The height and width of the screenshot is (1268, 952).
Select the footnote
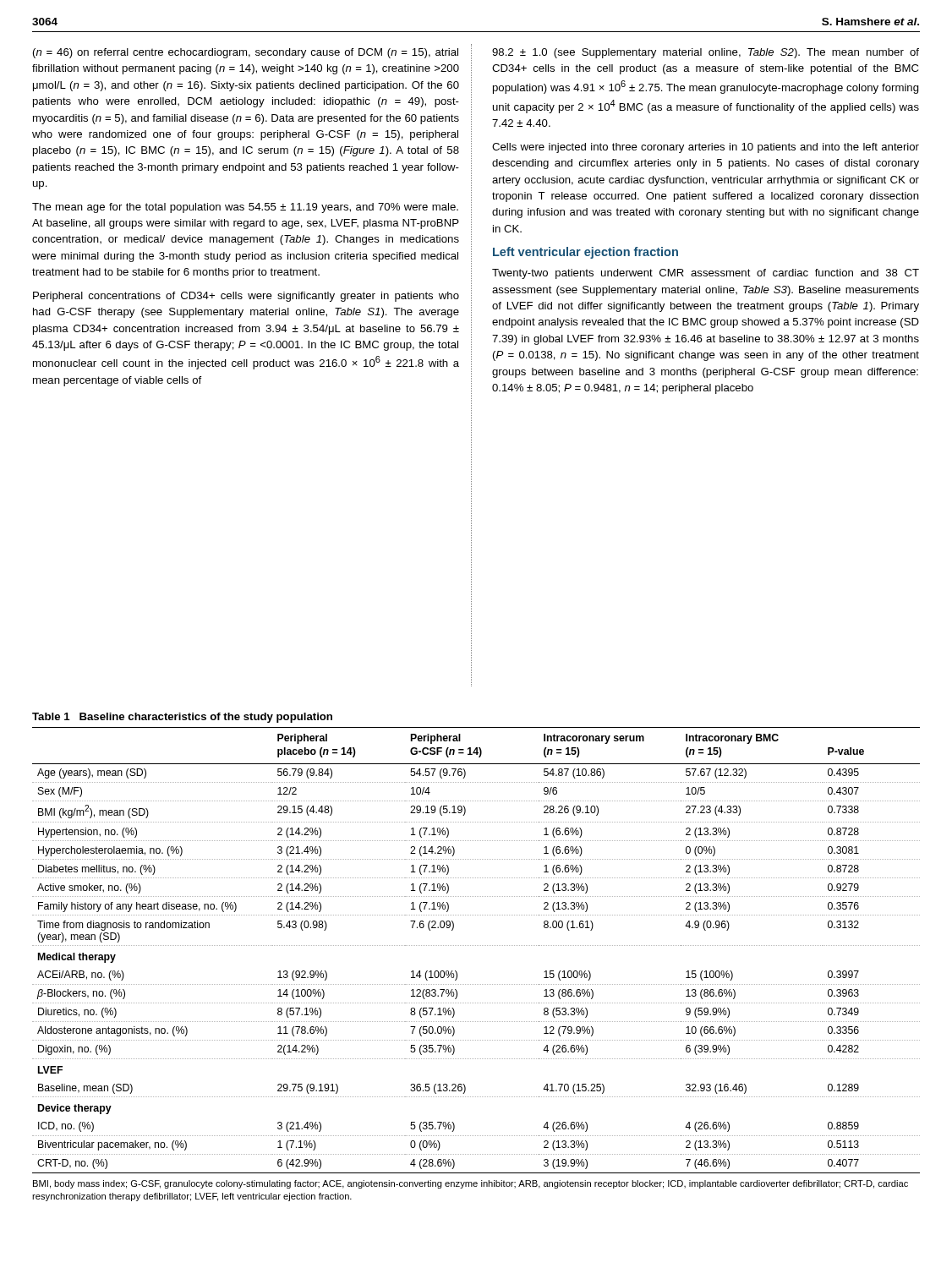[470, 1190]
